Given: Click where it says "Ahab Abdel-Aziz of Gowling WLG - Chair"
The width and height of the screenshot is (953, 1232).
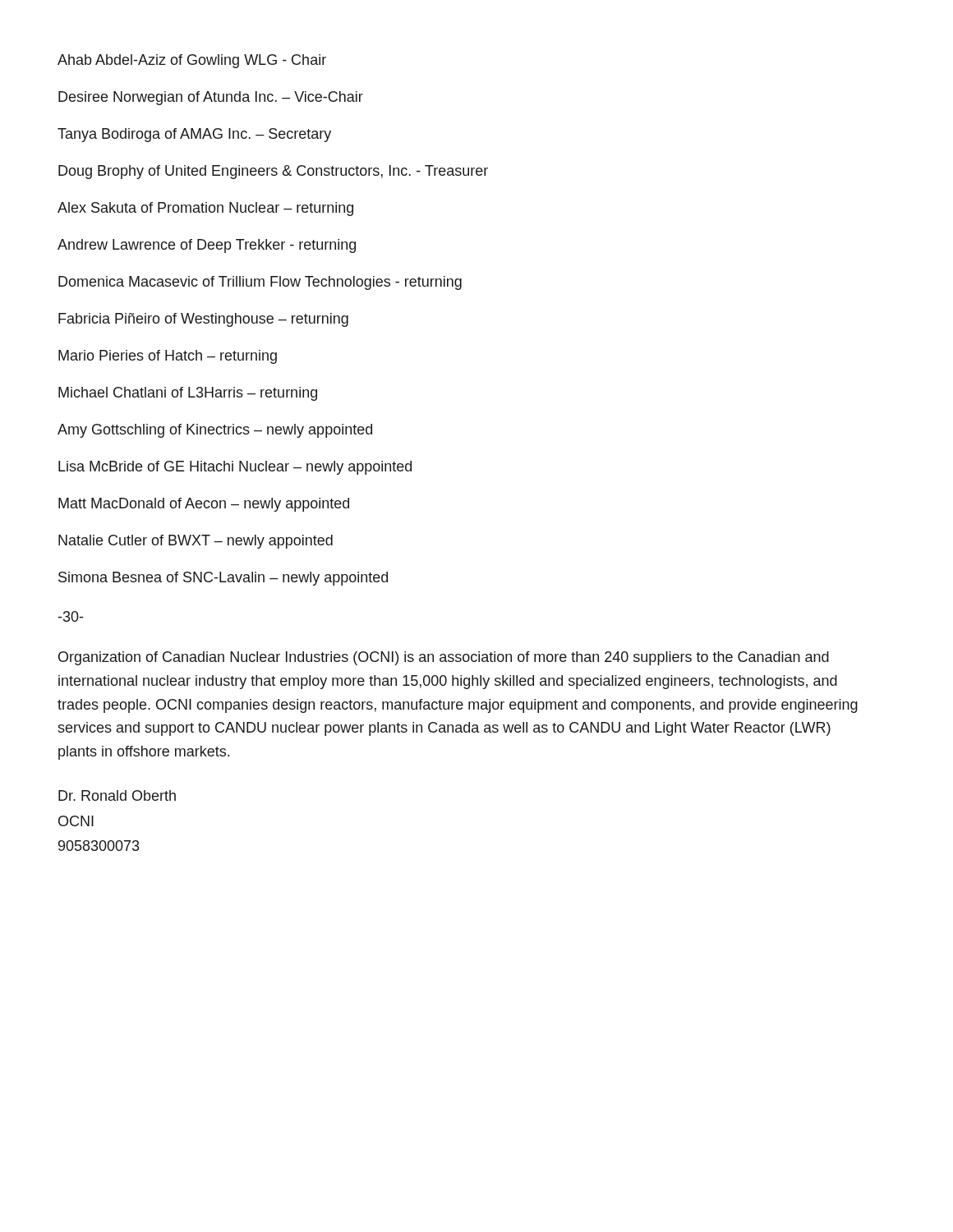Looking at the screenshot, I should (x=192, y=60).
